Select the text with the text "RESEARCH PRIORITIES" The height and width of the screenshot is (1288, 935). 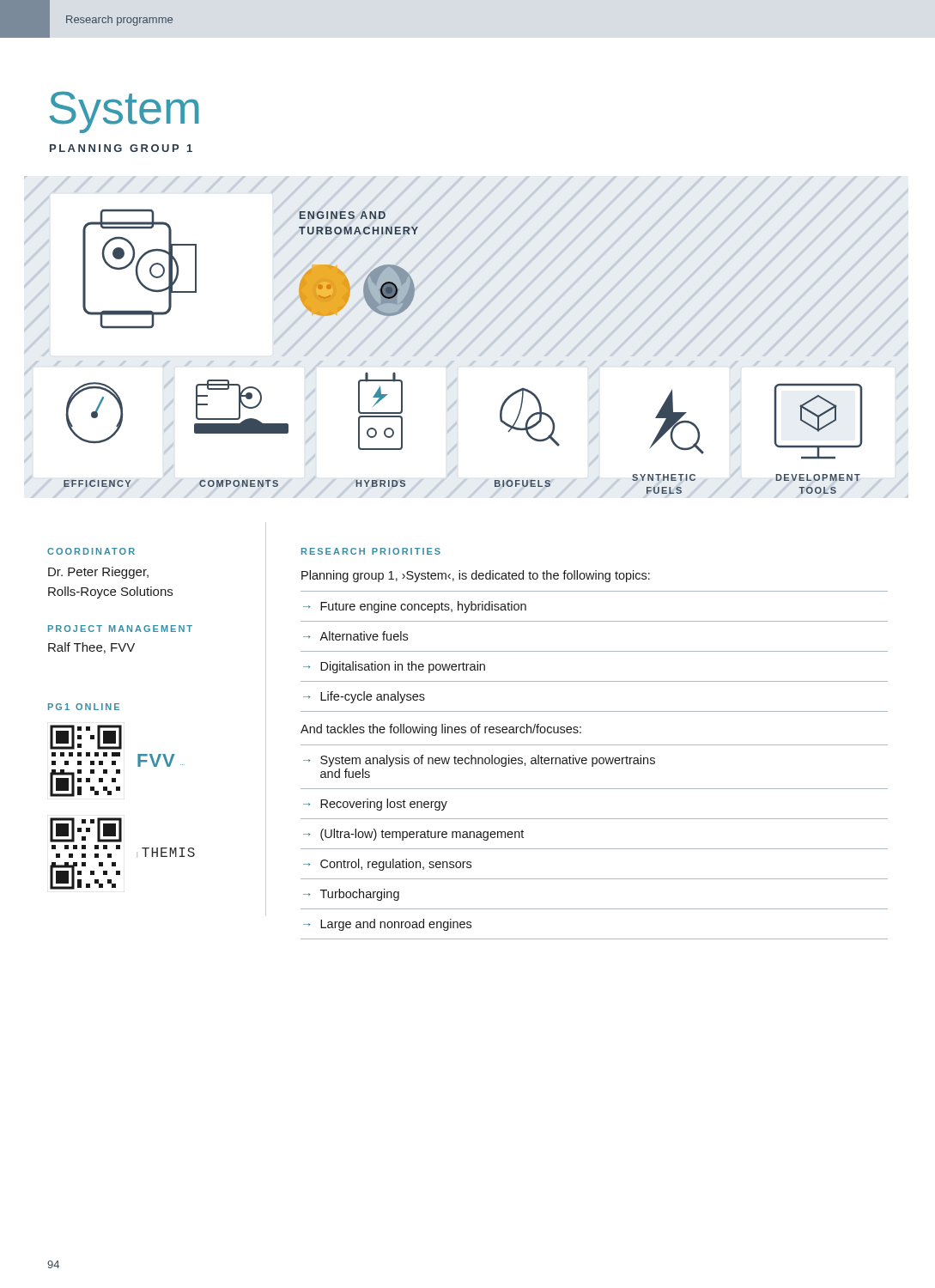coord(371,551)
